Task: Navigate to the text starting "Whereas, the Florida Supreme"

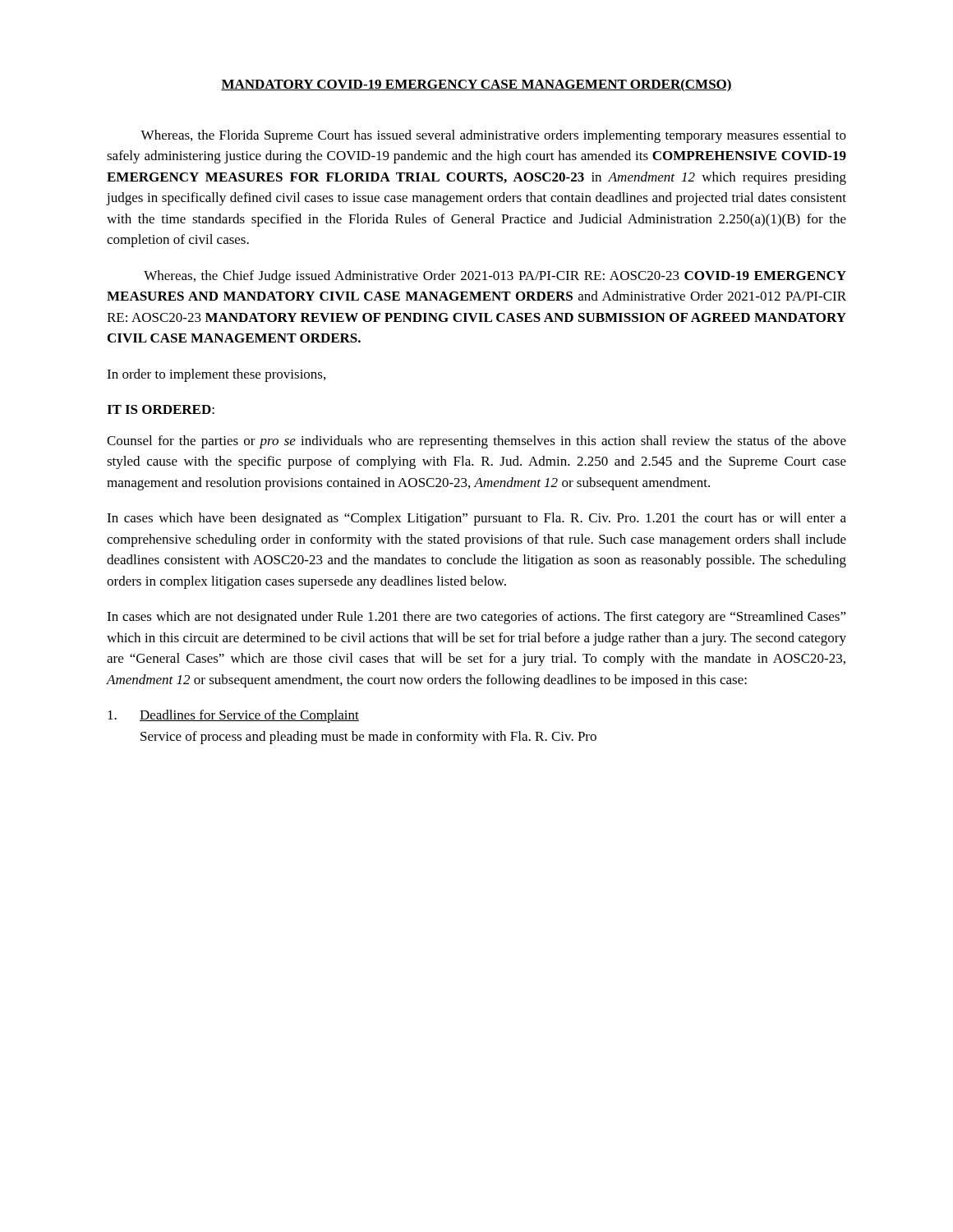Action: click(476, 187)
